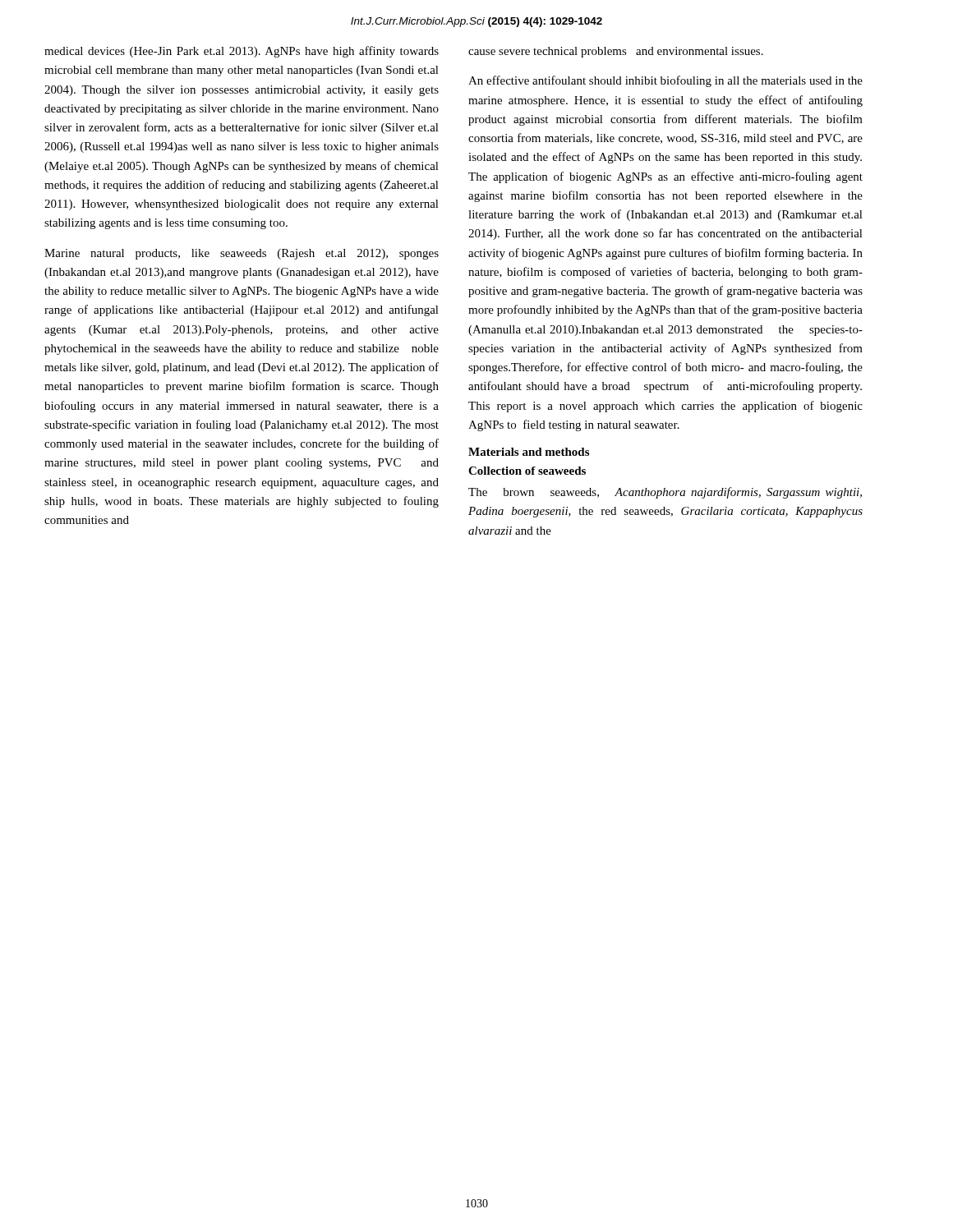Point to the text starting "An effective antifoulant should inhibit biofouling"
The height and width of the screenshot is (1232, 953).
point(665,253)
